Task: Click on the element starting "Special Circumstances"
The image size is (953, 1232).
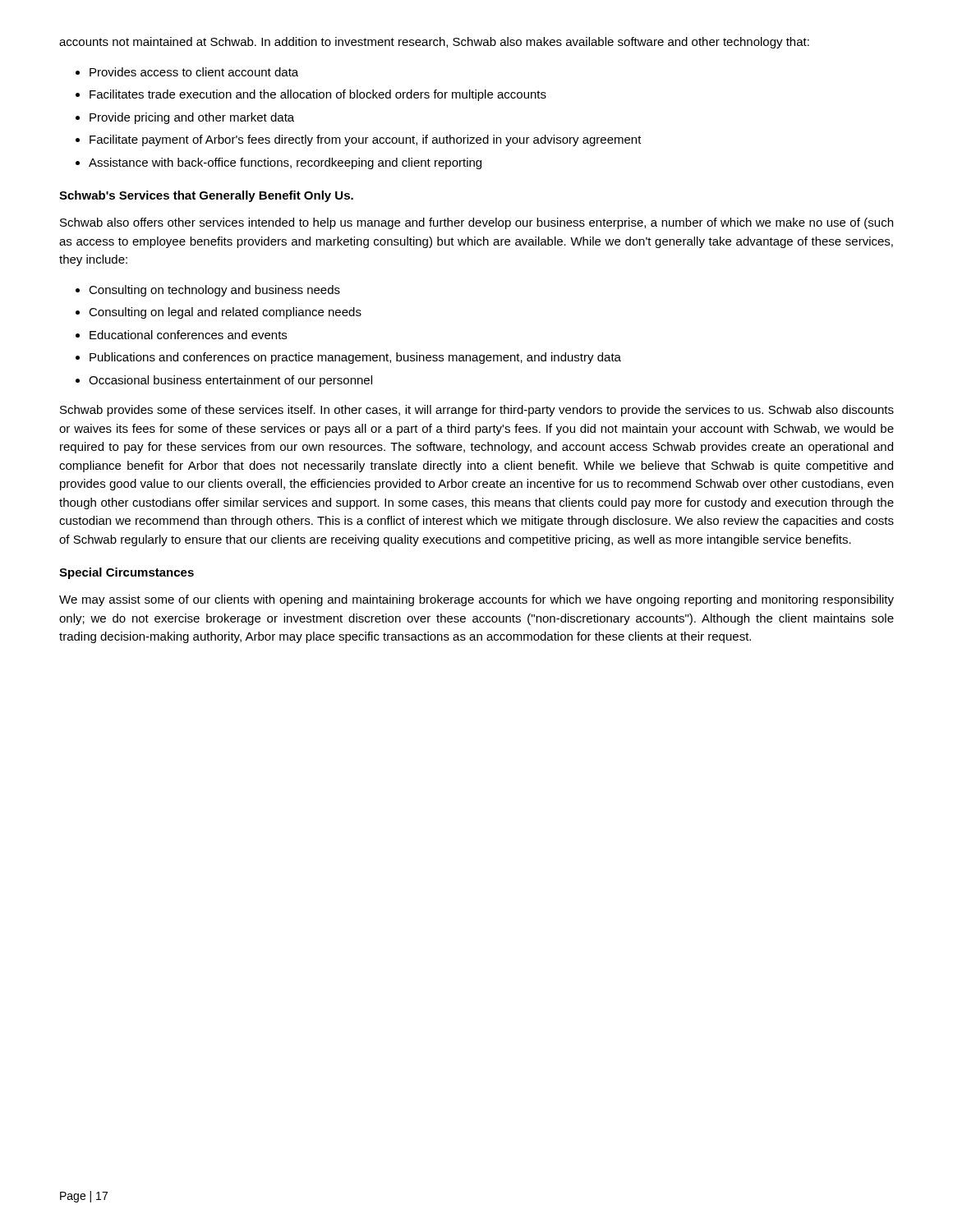Action: click(x=127, y=573)
